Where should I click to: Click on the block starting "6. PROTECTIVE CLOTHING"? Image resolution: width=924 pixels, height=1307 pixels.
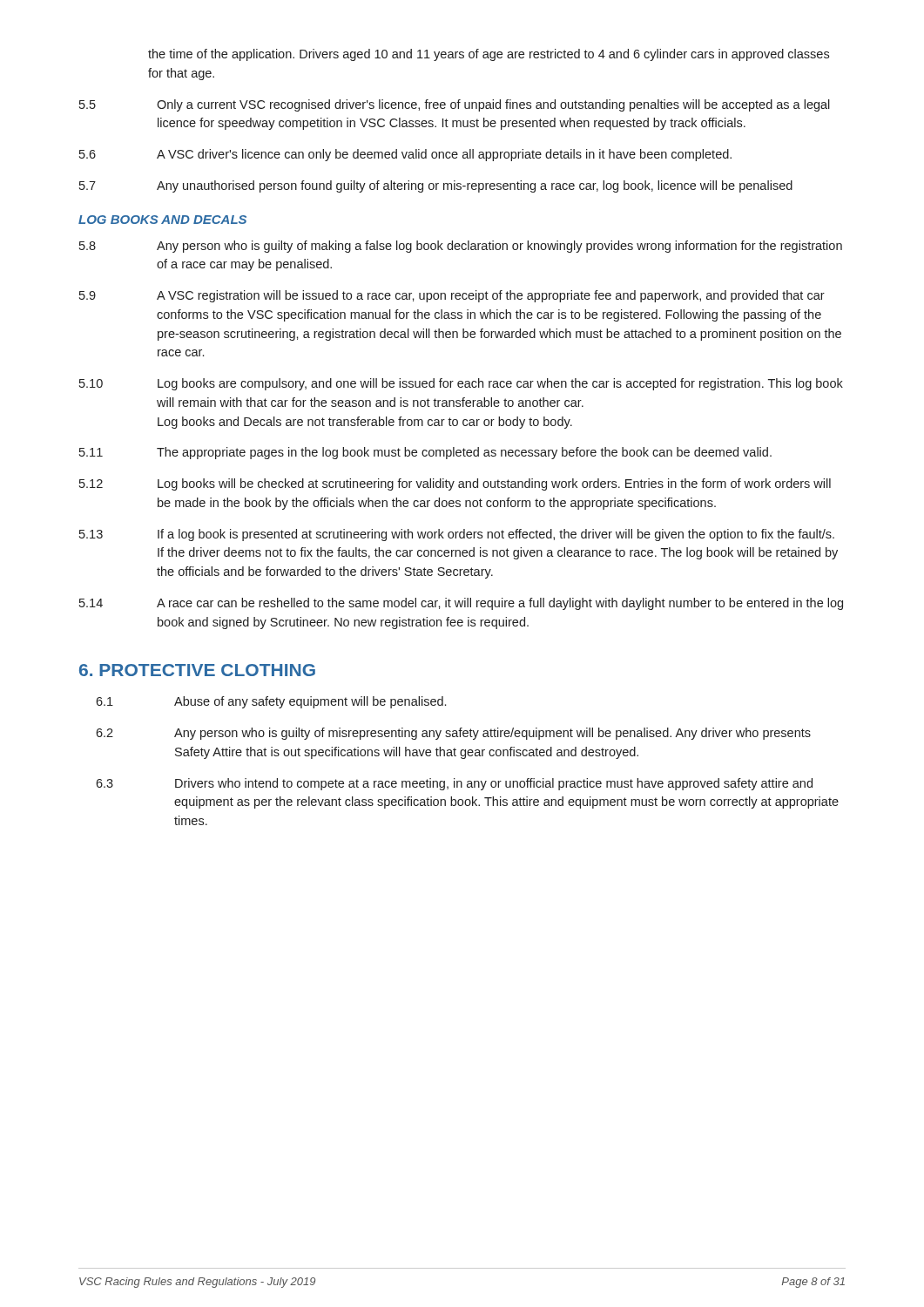(x=197, y=670)
